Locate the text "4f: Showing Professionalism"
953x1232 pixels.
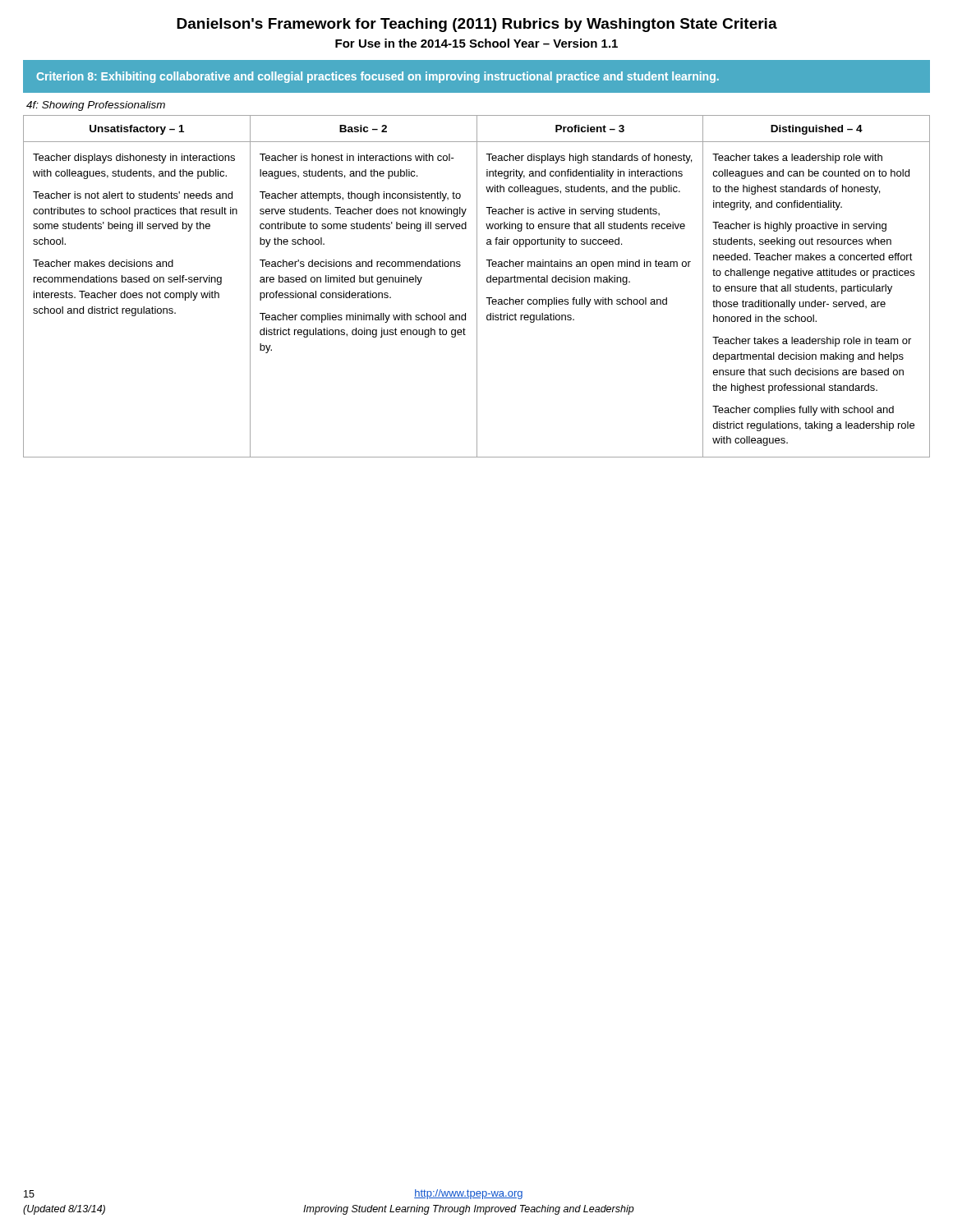[96, 105]
